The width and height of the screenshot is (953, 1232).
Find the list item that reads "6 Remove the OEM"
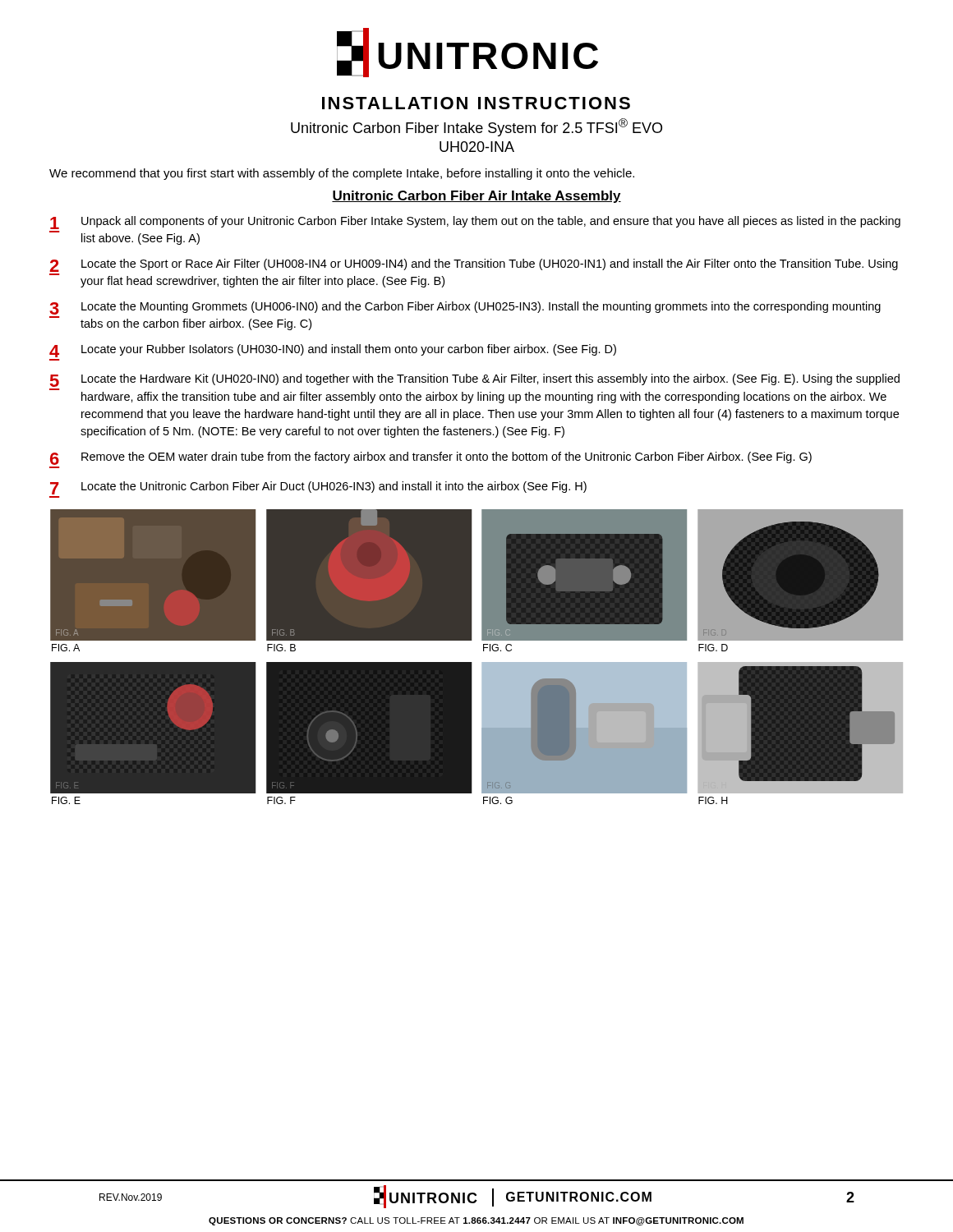[476, 459]
